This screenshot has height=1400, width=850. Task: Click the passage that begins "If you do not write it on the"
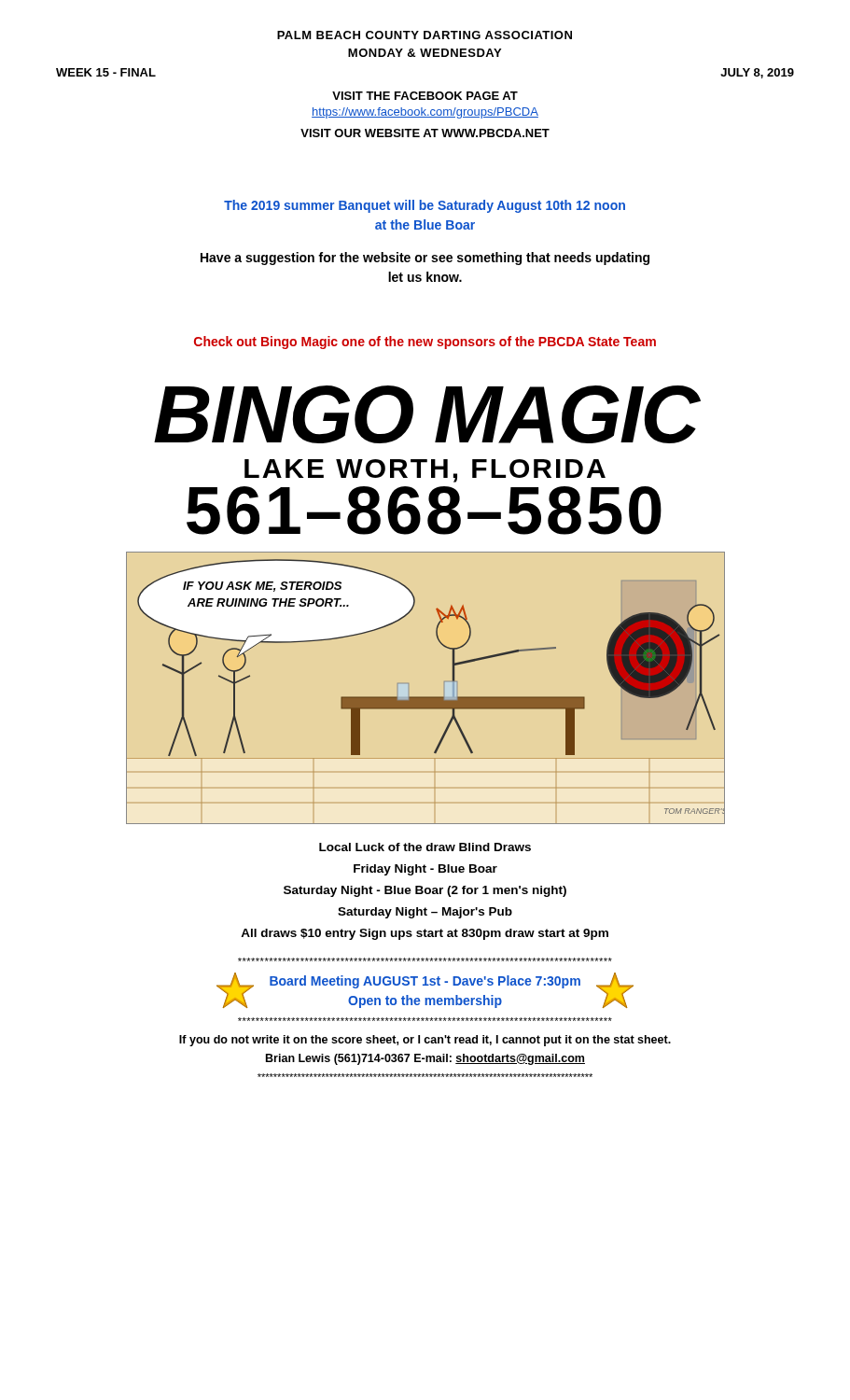(425, 1058)
